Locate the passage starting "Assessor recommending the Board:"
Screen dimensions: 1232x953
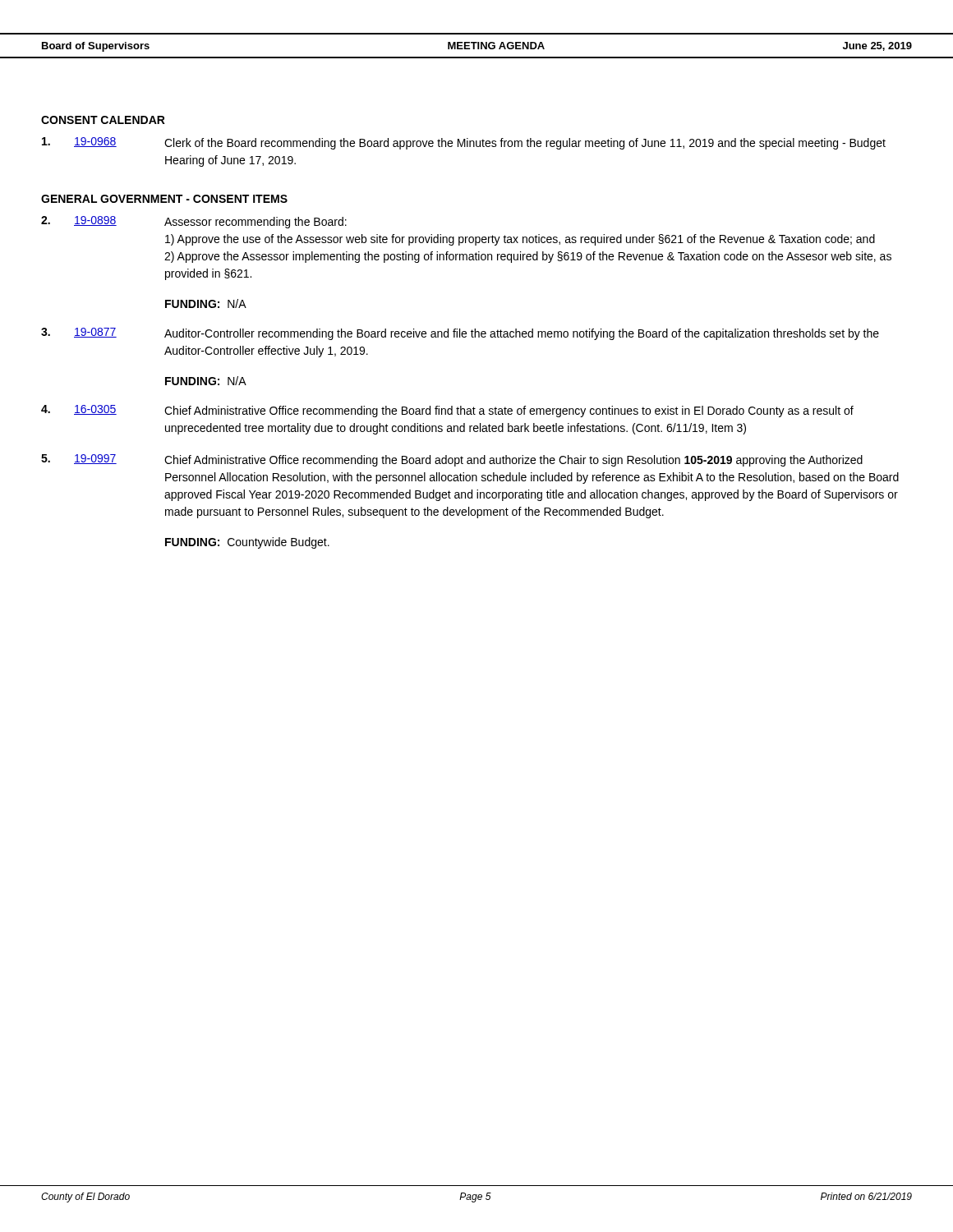pos(528,248)
